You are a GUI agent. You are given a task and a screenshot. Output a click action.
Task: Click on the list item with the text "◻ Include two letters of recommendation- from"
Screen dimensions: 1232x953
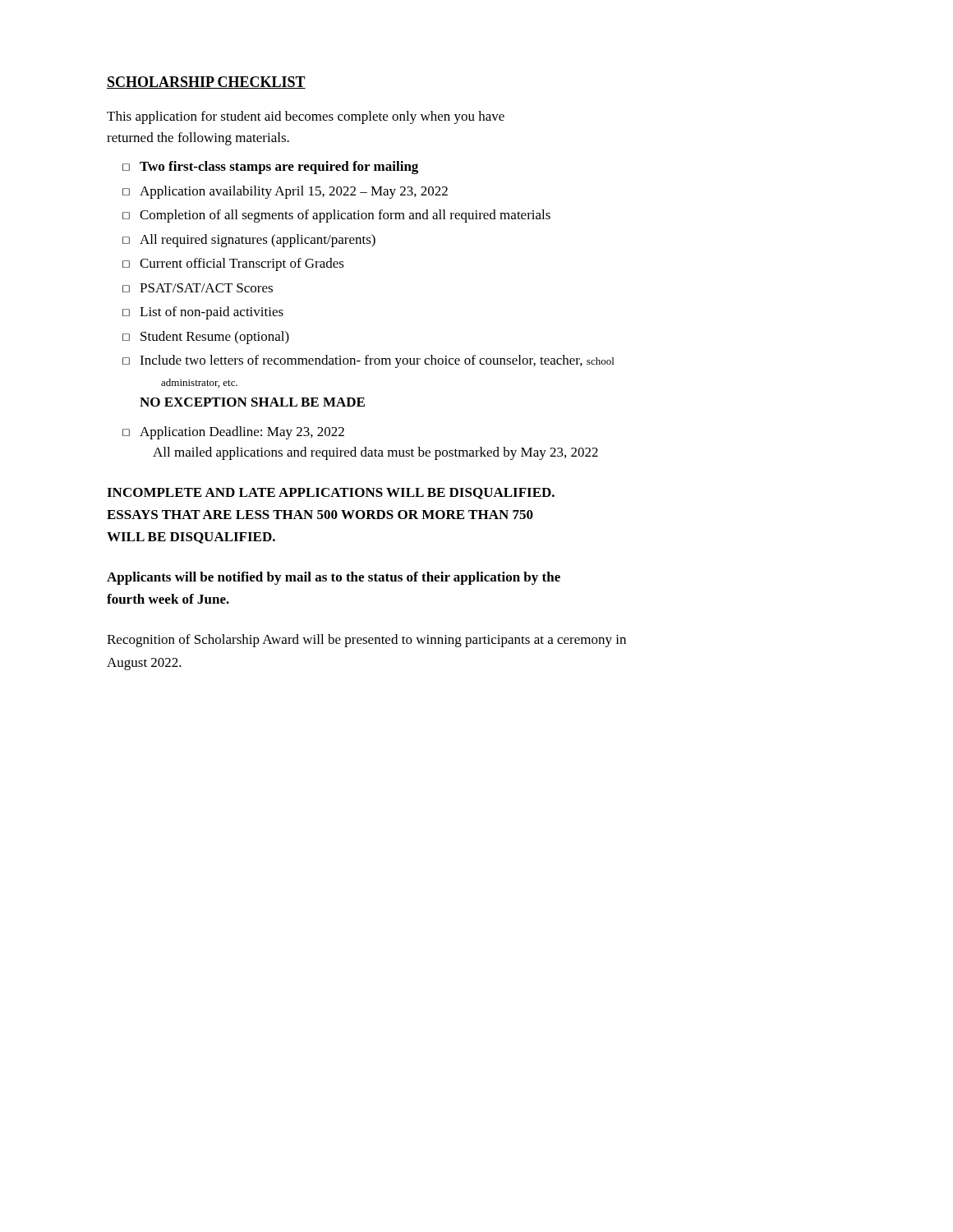pyautogui.click(x=368, y=361)
